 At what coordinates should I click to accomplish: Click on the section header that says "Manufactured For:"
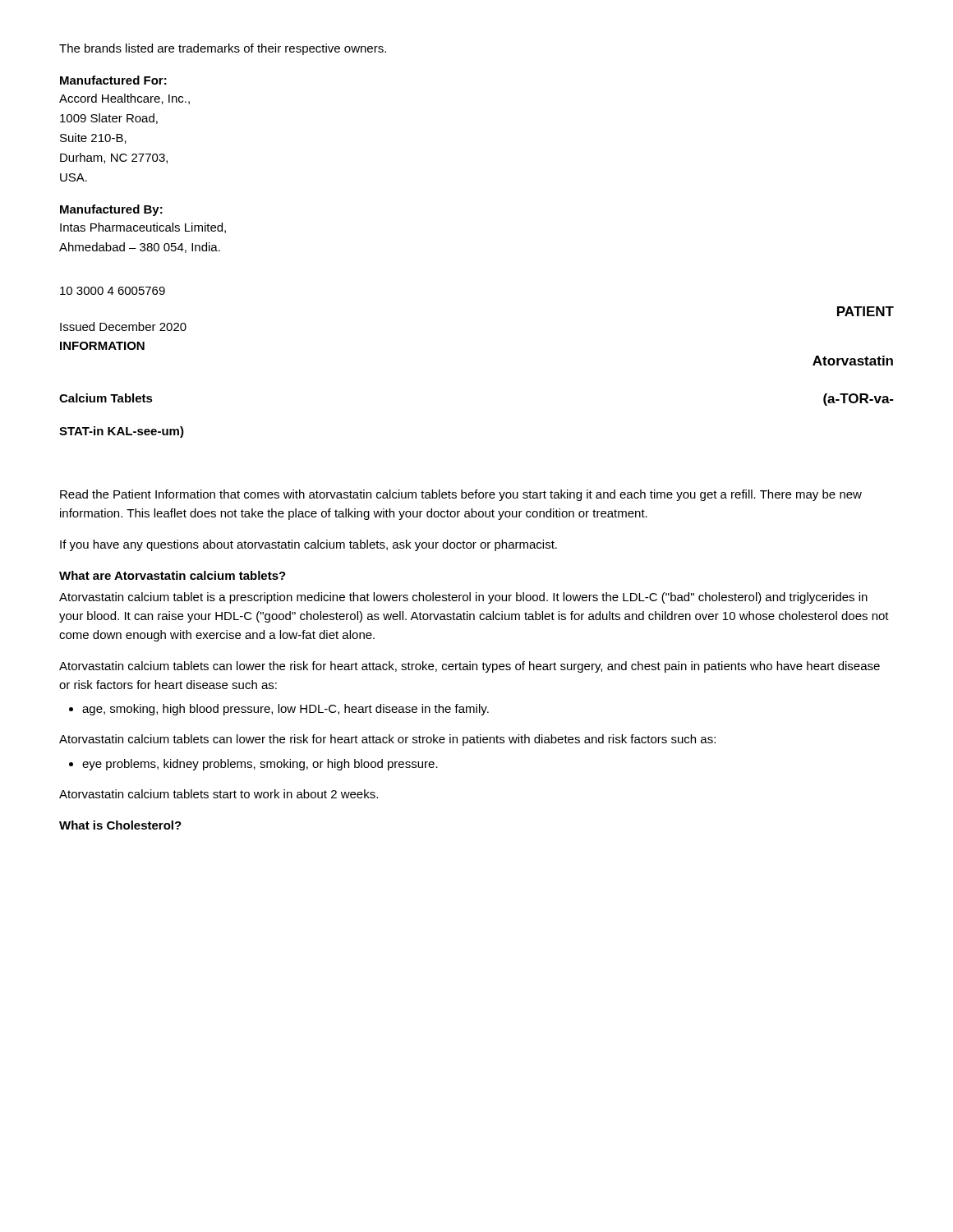(x=113, y=80)
